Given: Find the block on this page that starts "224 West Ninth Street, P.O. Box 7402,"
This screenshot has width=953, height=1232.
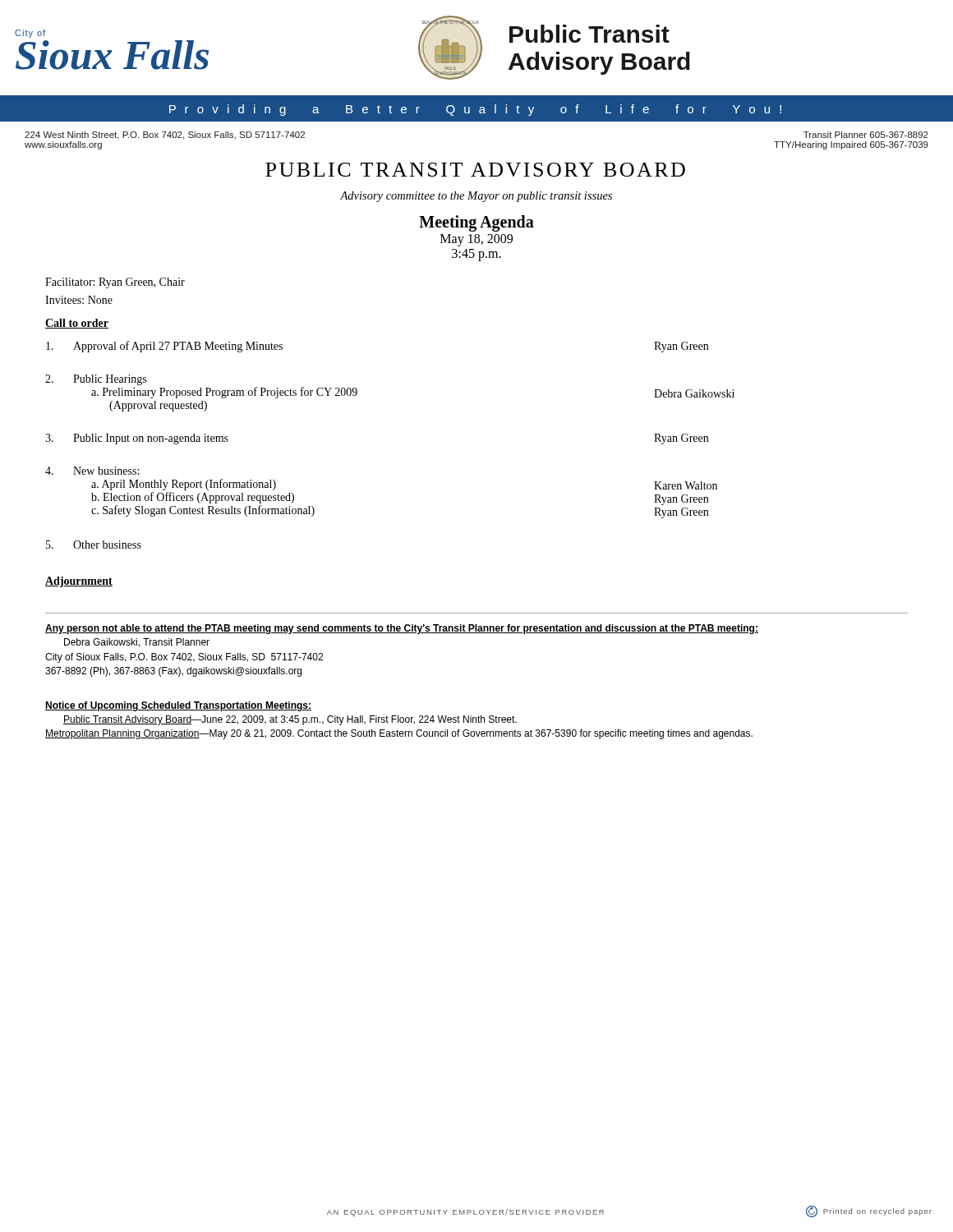Looking at the screenshot, I should pyautogui.click(x=165, y=140).
